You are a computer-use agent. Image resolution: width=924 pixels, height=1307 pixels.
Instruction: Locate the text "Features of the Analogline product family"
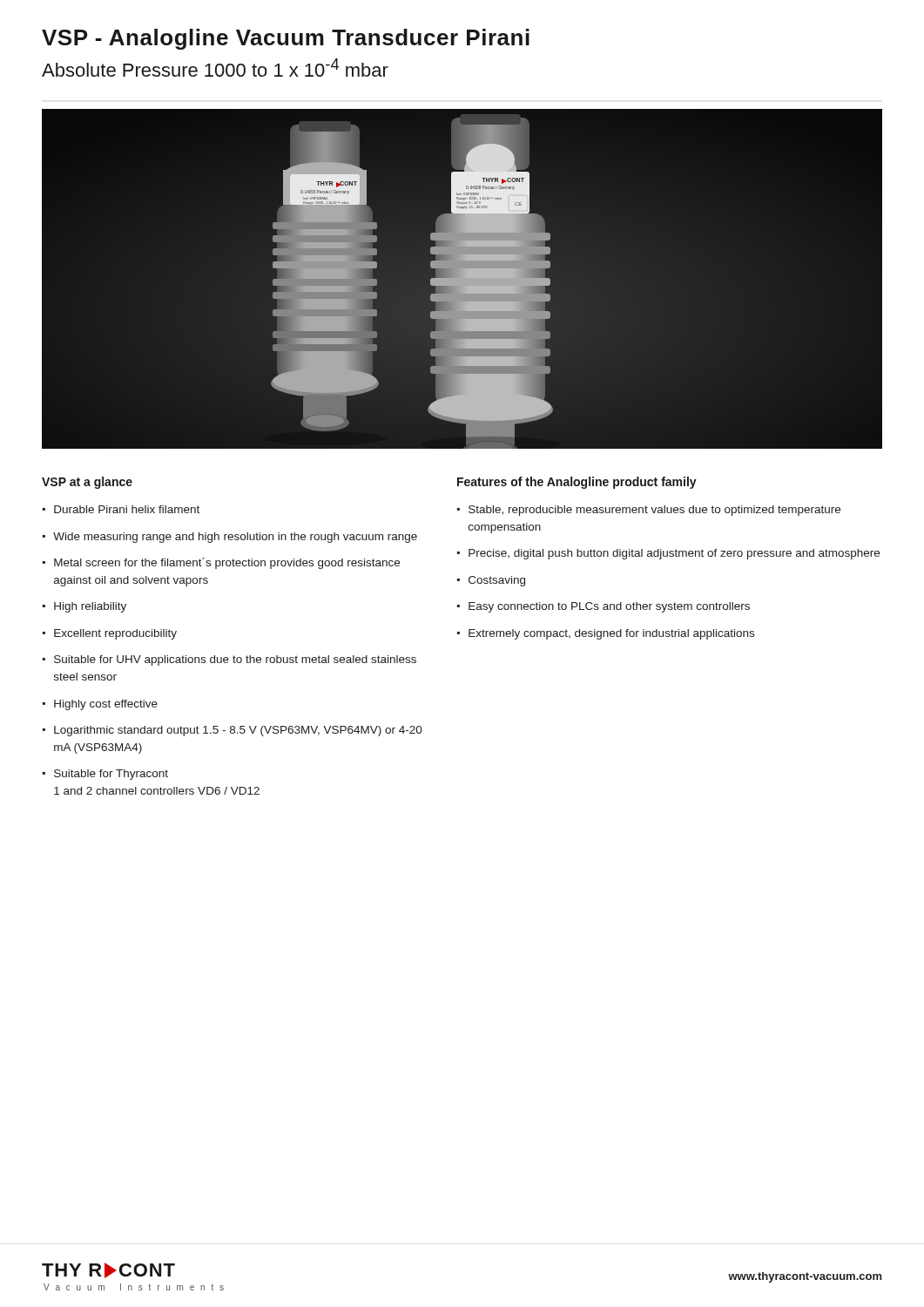[576, 482]
